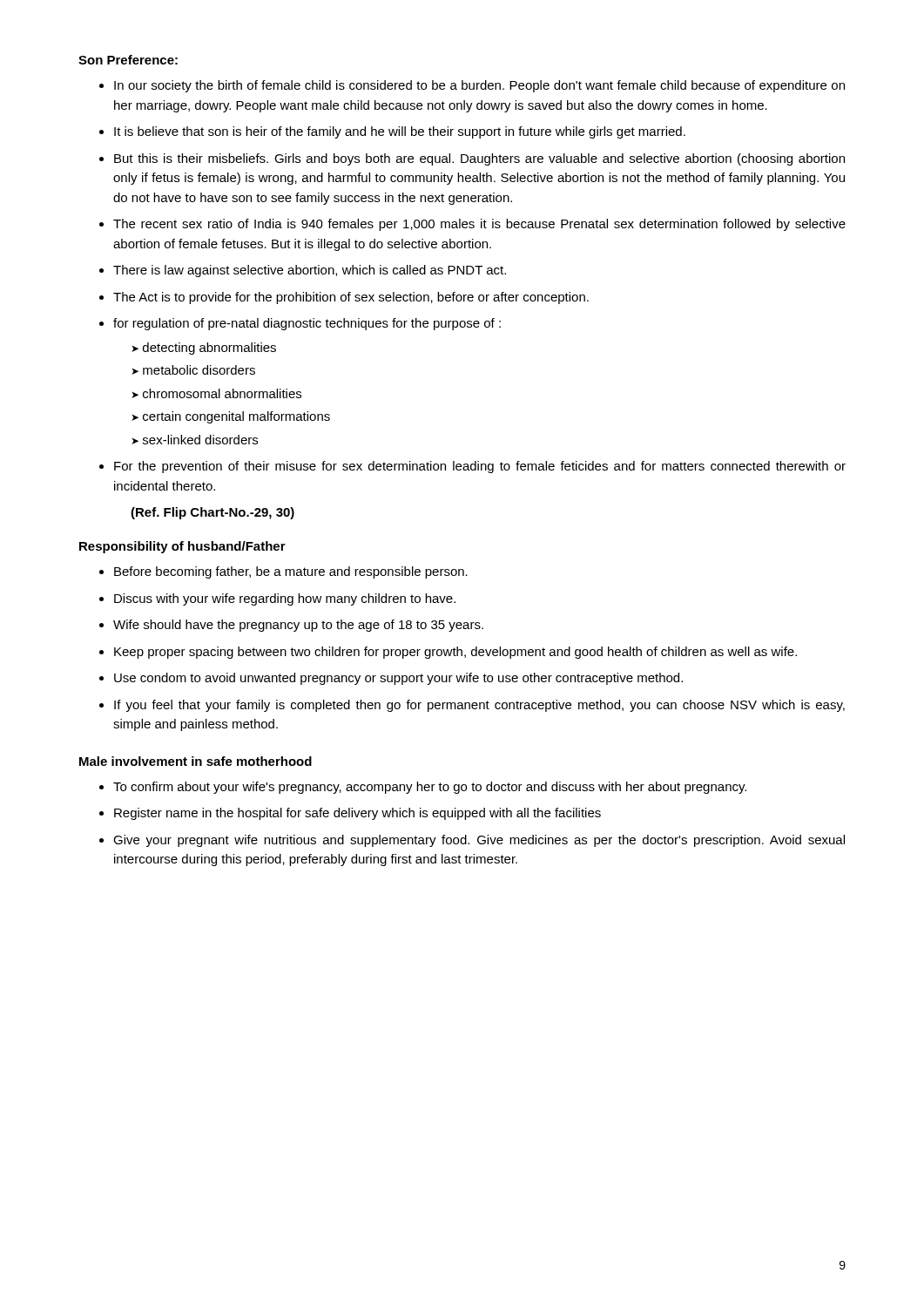
Task: Point to the region starting "But this is their misbeliefs. Girls and boys"
Action: [x=479, y=177]
